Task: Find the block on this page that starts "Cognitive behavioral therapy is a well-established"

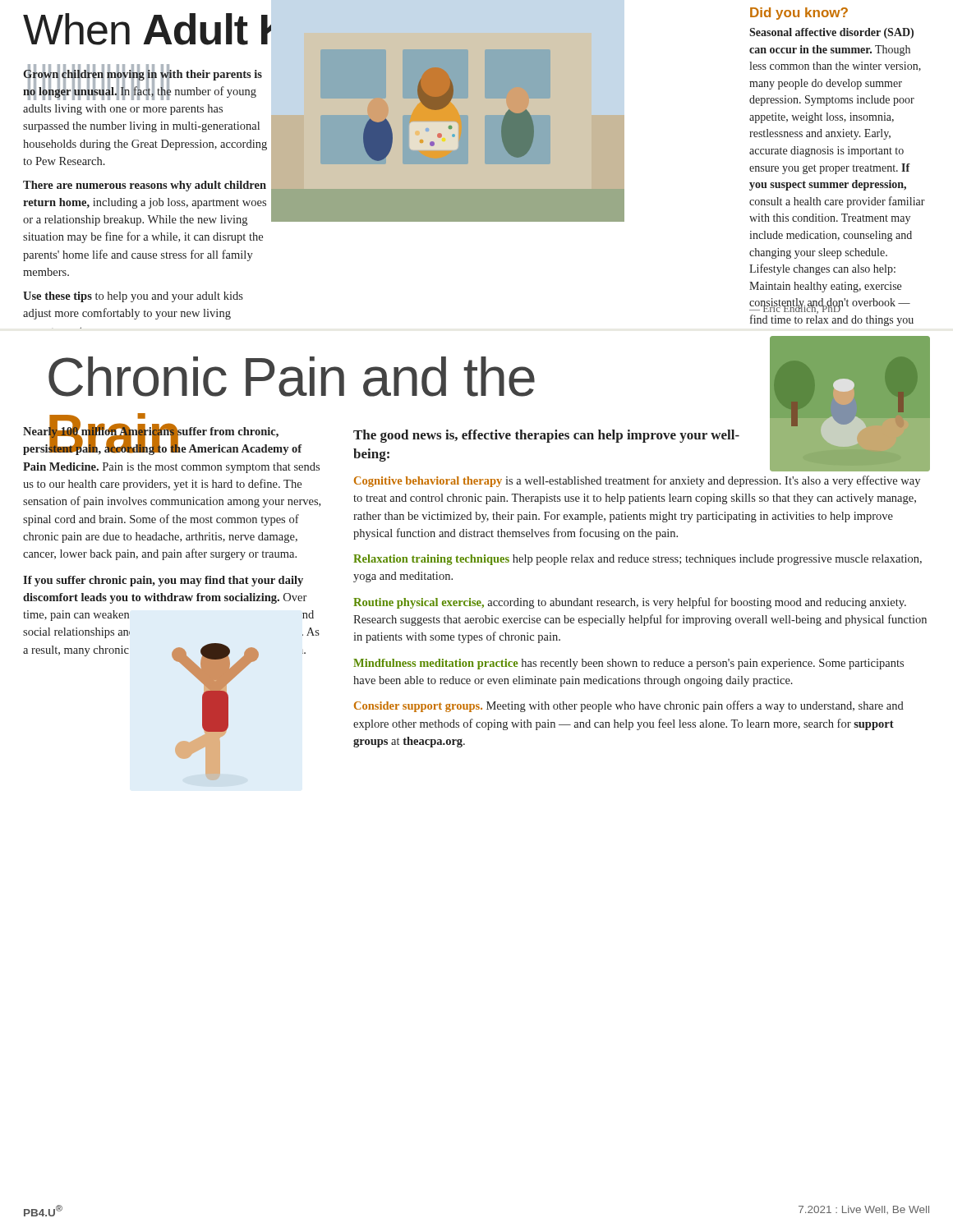Action: point(641,611)
